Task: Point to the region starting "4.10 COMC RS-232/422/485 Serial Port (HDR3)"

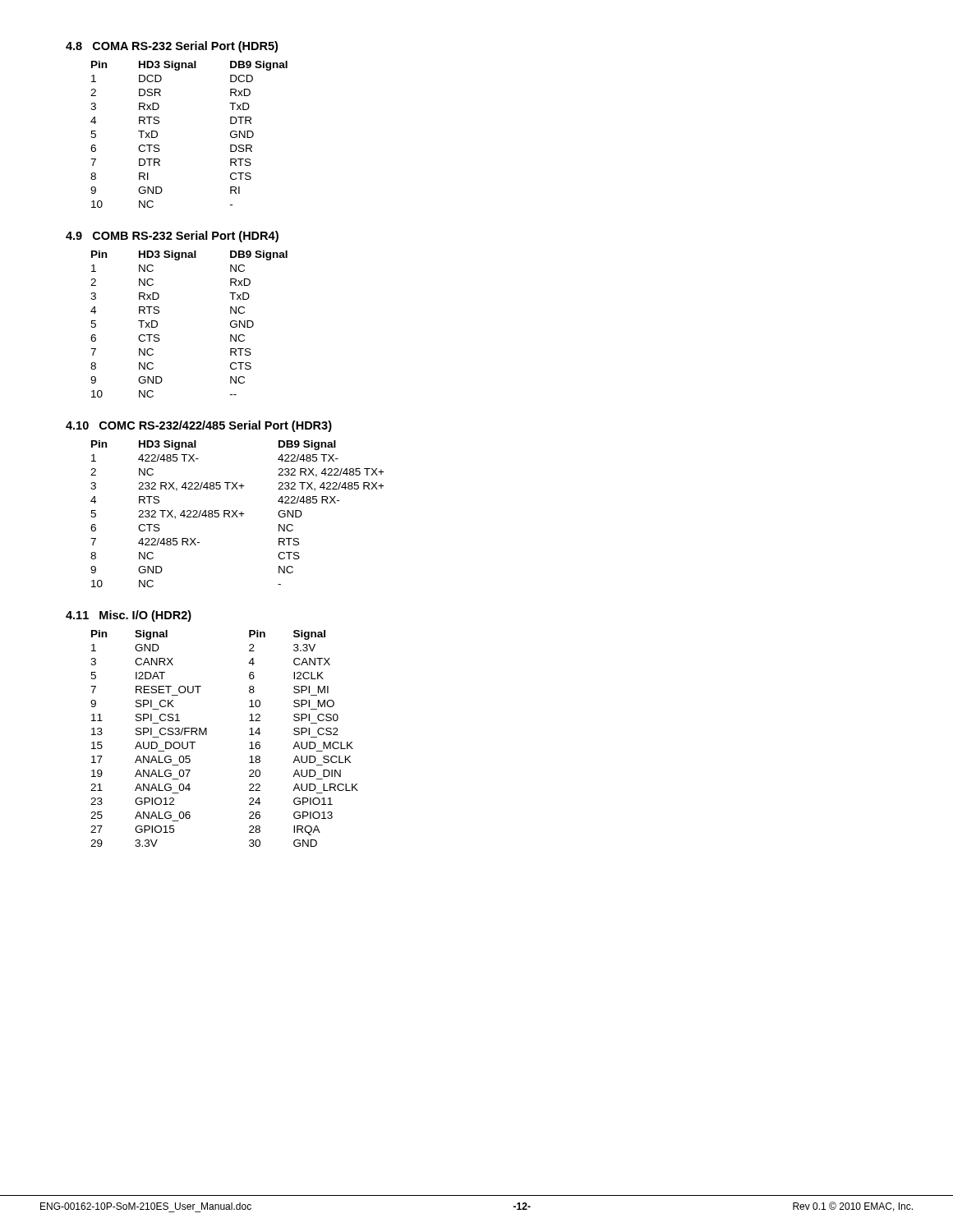Action: 199,425
